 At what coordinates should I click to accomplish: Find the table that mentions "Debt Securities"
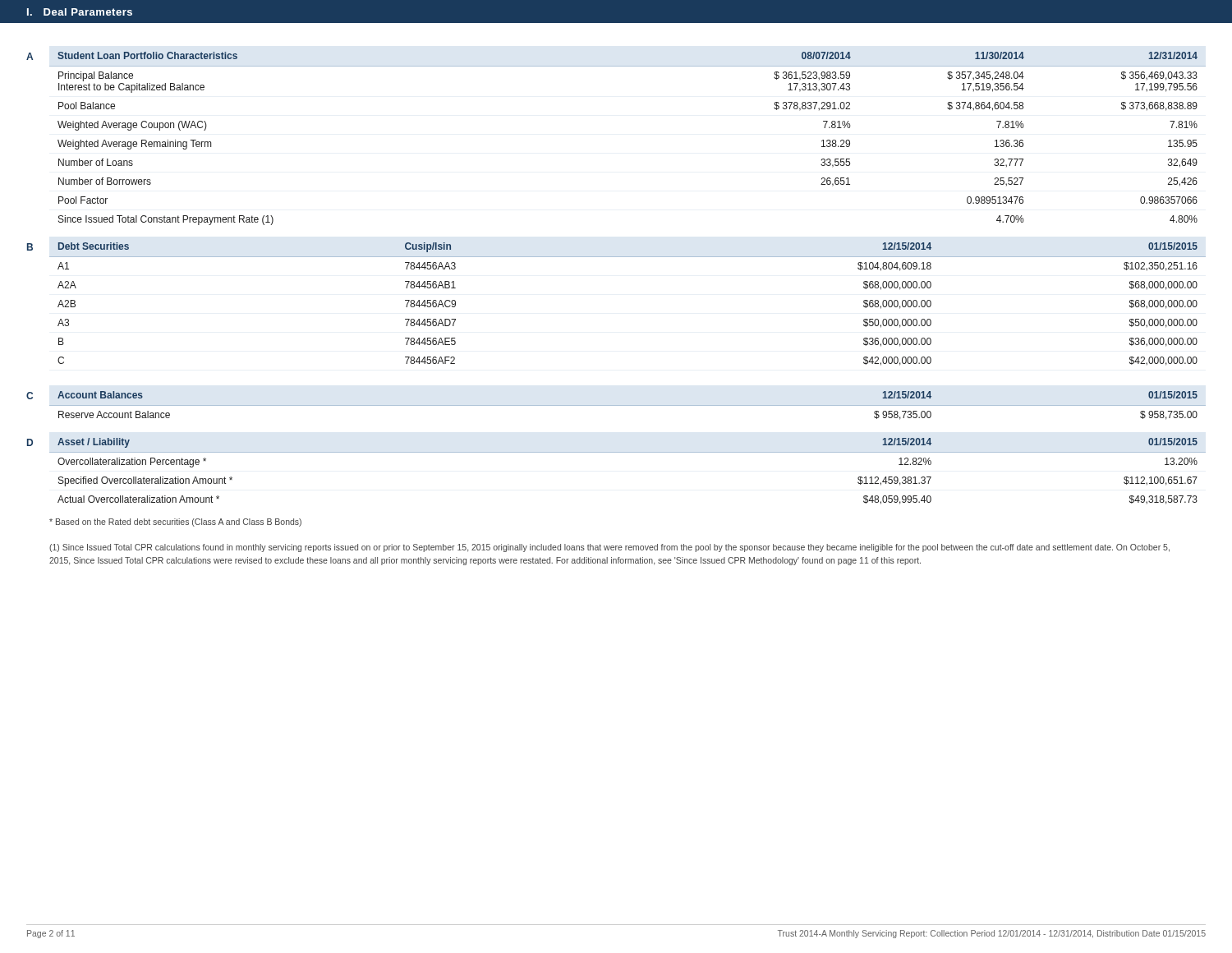point(628,307)
